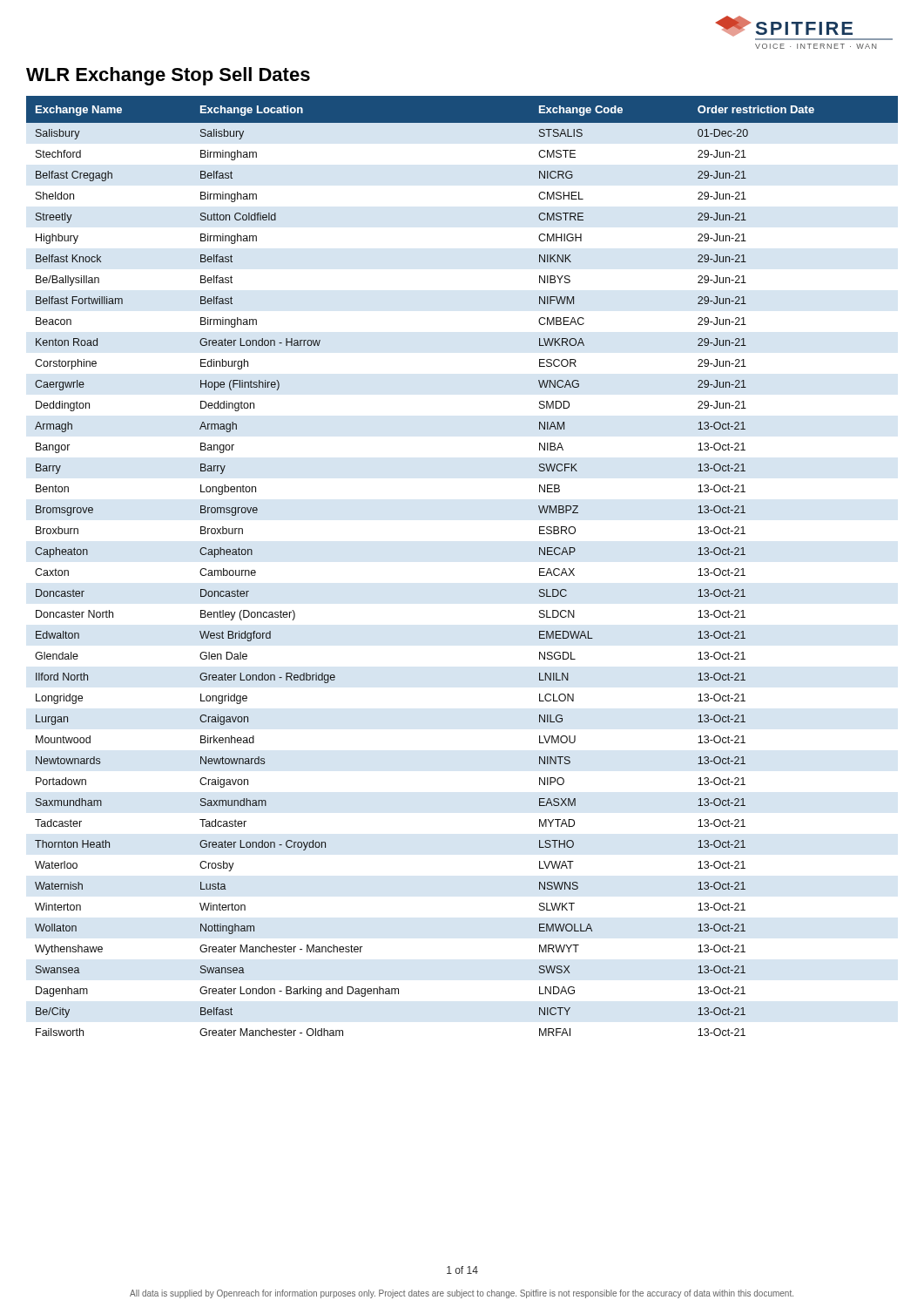Find a logo
The height and width of the screenshot is (1307, 924).
point(806,40)
